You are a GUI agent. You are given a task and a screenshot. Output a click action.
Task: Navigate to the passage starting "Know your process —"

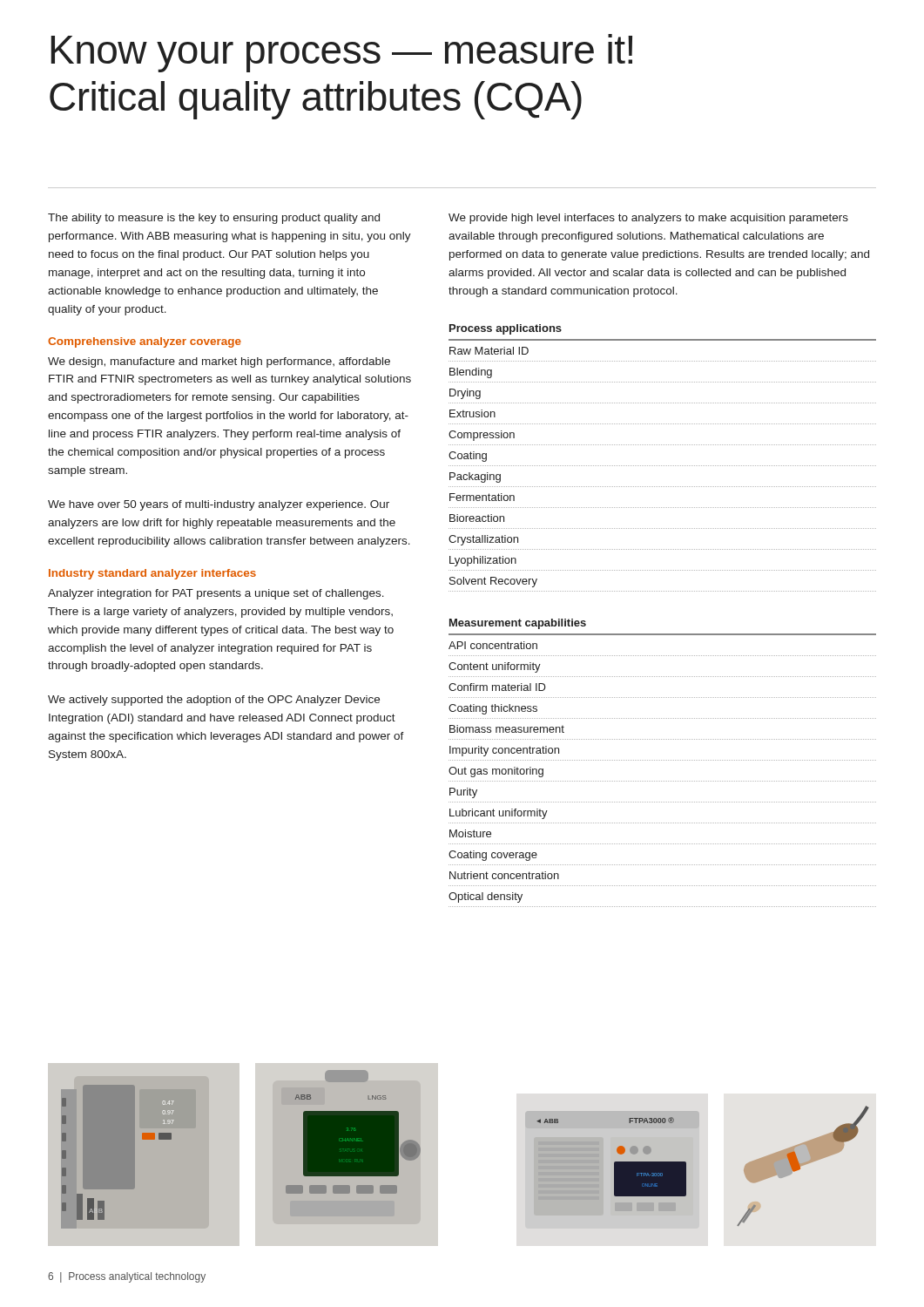pyautogui.click(x=462, y=73)
